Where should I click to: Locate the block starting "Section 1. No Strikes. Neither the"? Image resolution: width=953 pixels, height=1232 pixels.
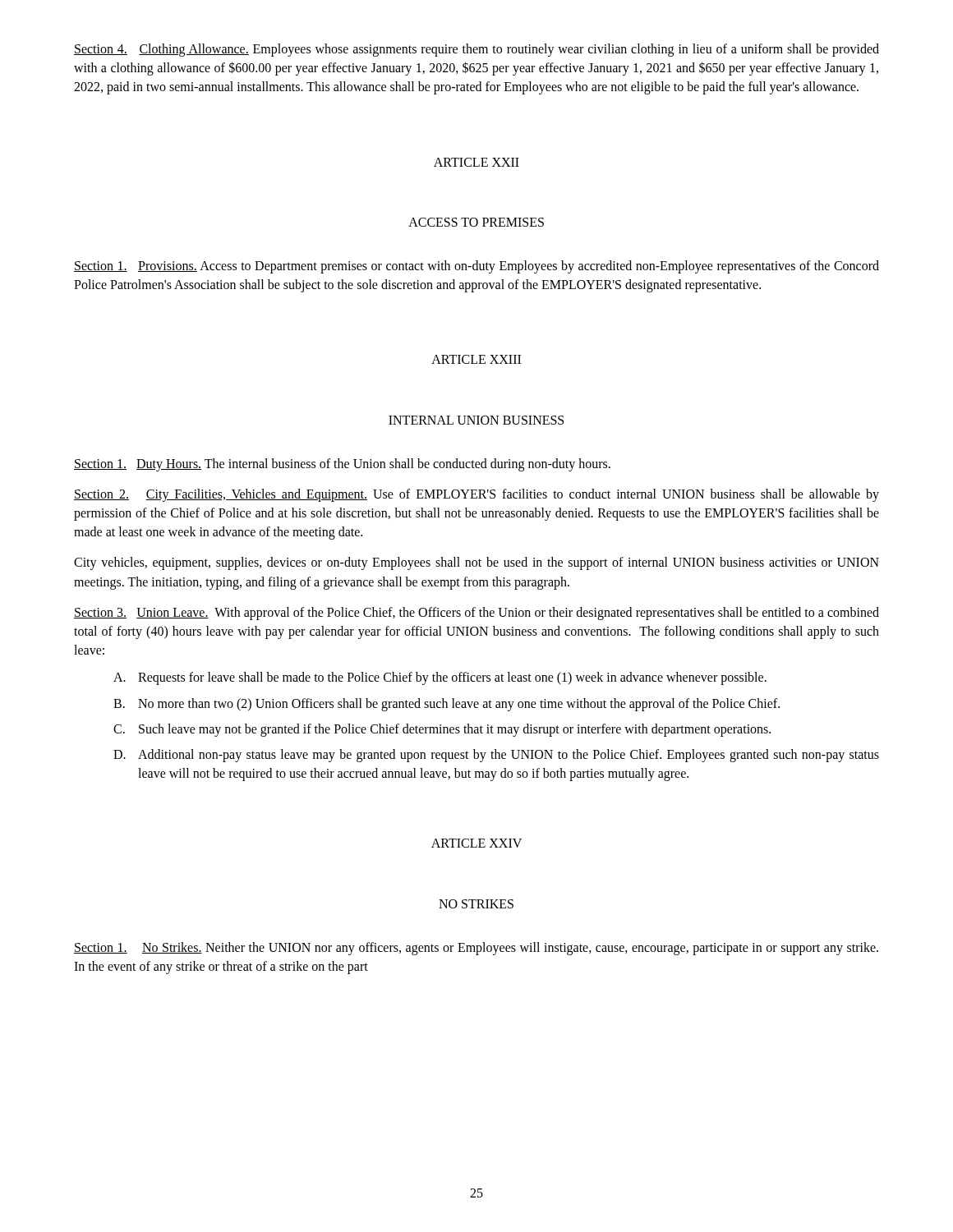pos(476,957)
